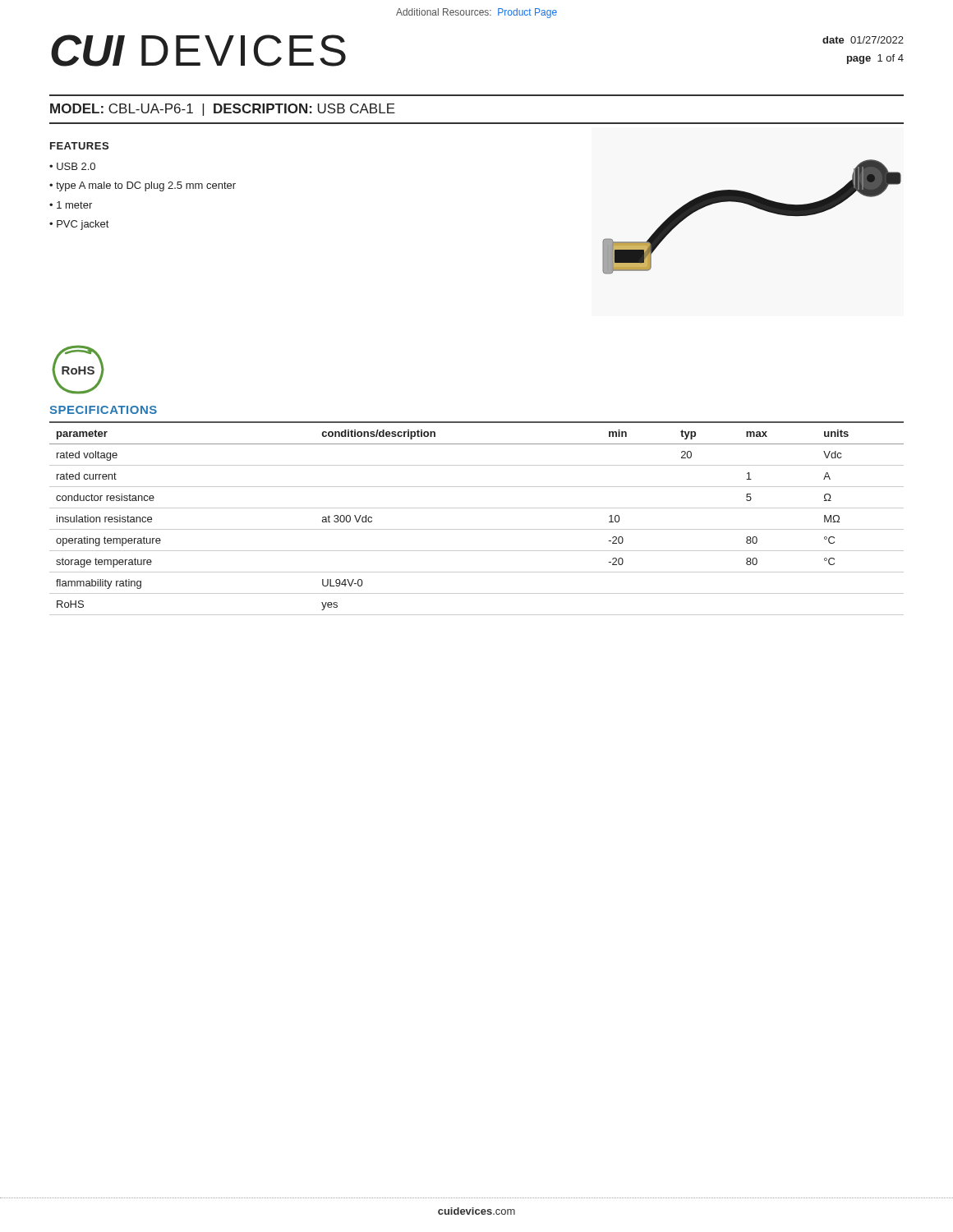953x1232 pixels.
Task: Click the section header that begins "MODEL: CBL-UA-P6-1 | DESCRIPTION: USB"
Action: pyautogui.click(x=222, y=109)
